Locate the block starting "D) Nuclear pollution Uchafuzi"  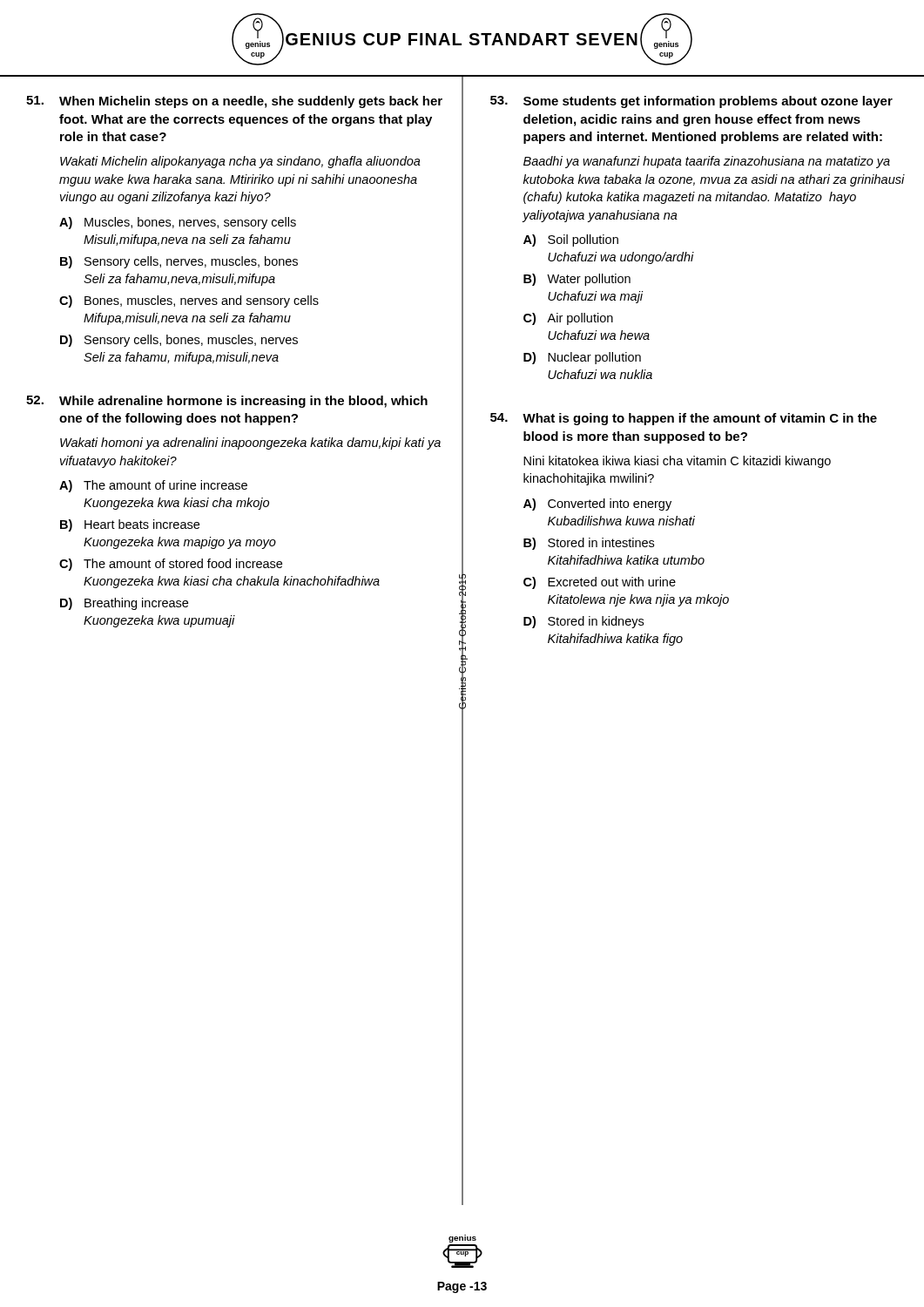pos(588,366)
